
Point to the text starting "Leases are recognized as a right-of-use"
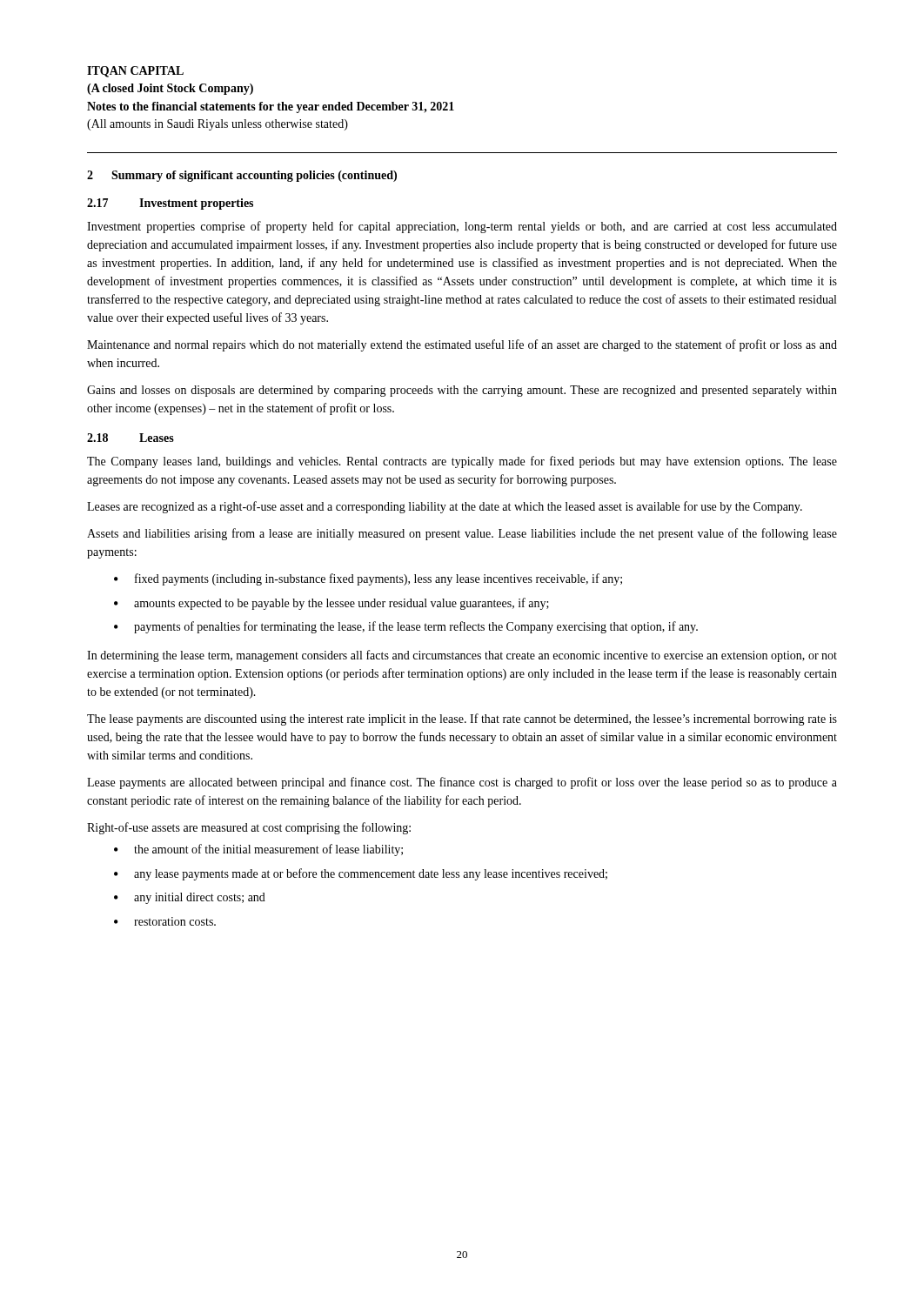point(445,507)
